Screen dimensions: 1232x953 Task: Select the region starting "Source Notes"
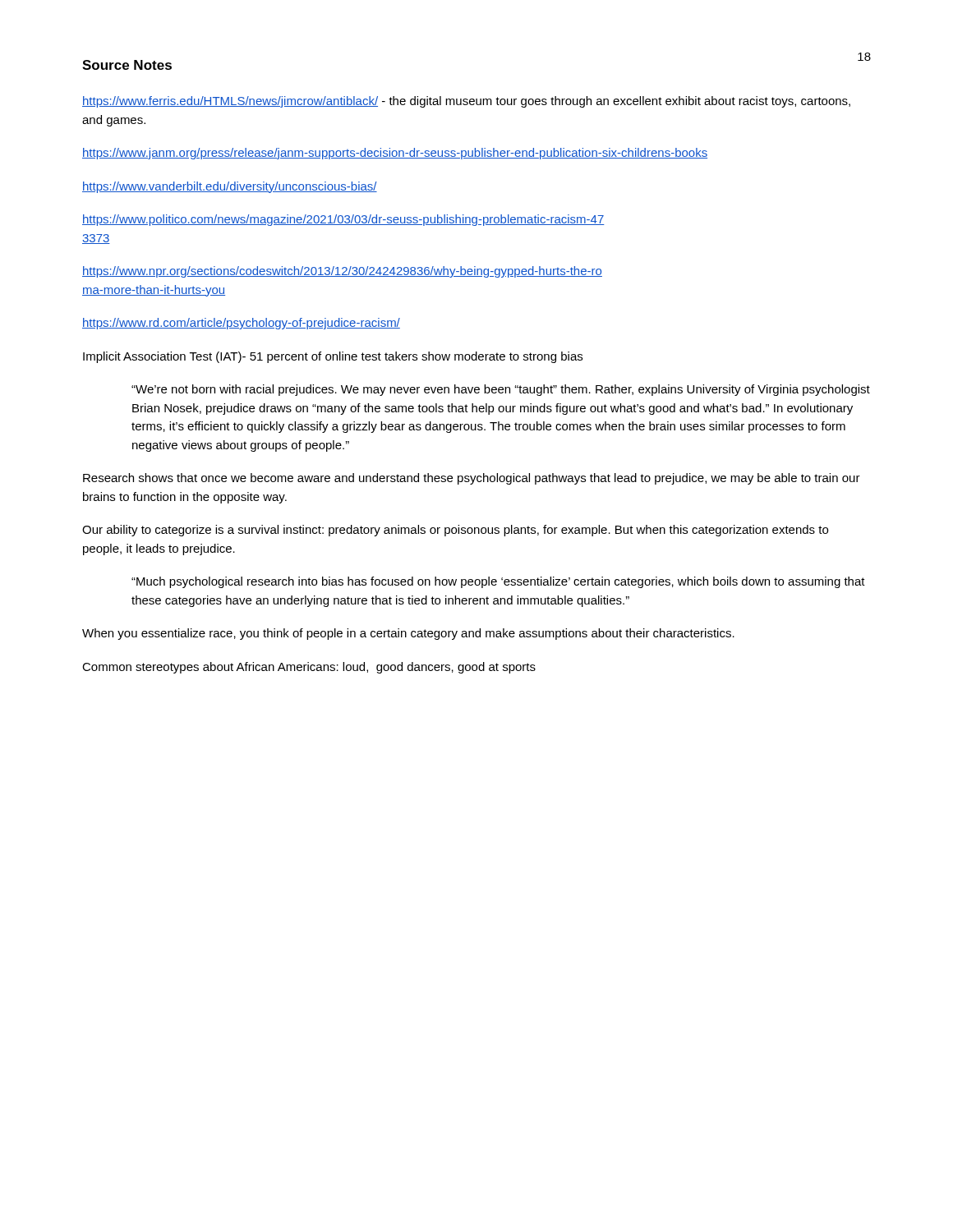(127, 65)
